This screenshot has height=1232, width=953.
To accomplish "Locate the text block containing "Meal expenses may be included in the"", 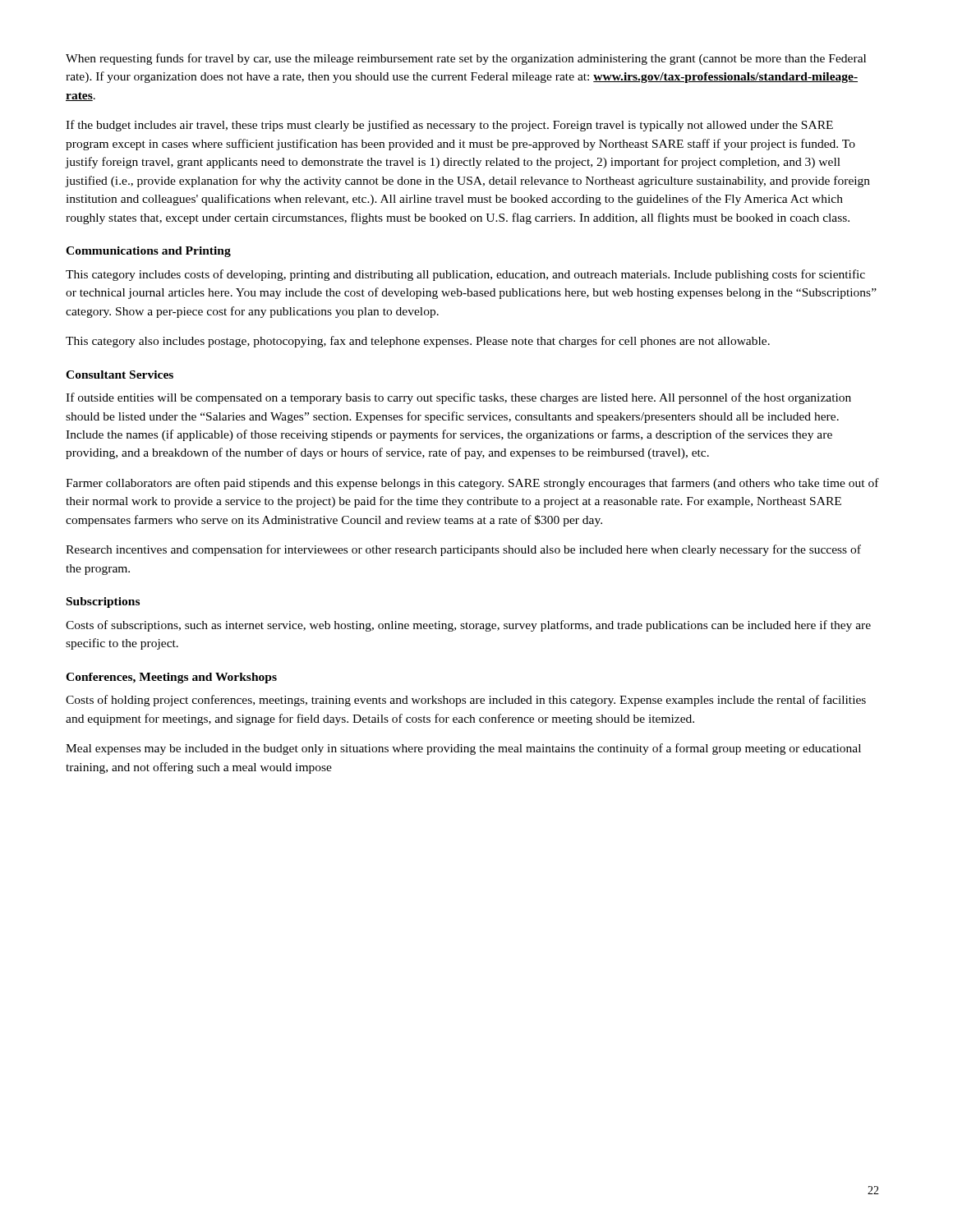I will point(464,757).
